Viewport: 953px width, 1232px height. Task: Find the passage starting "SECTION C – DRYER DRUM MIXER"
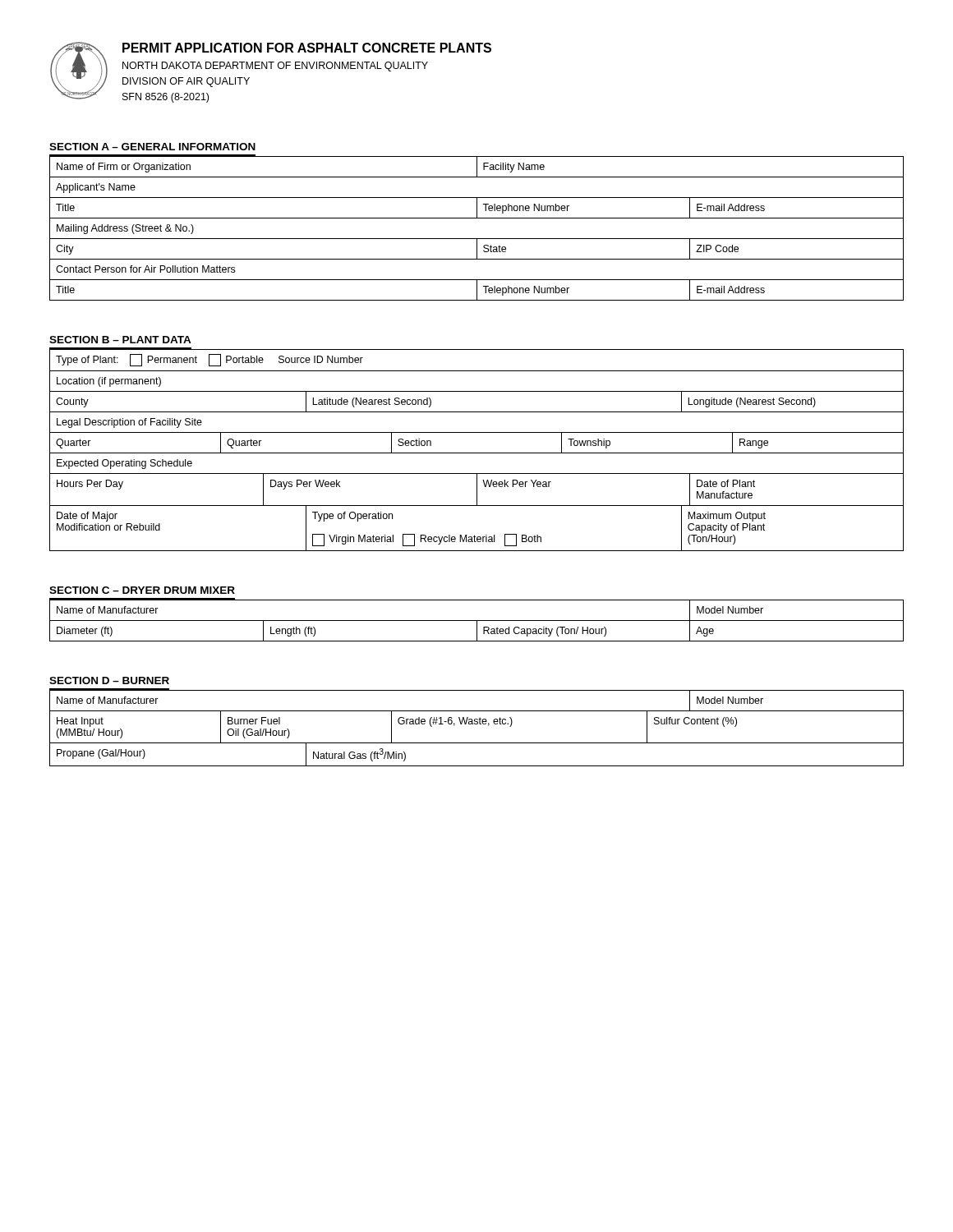(142, 590)
